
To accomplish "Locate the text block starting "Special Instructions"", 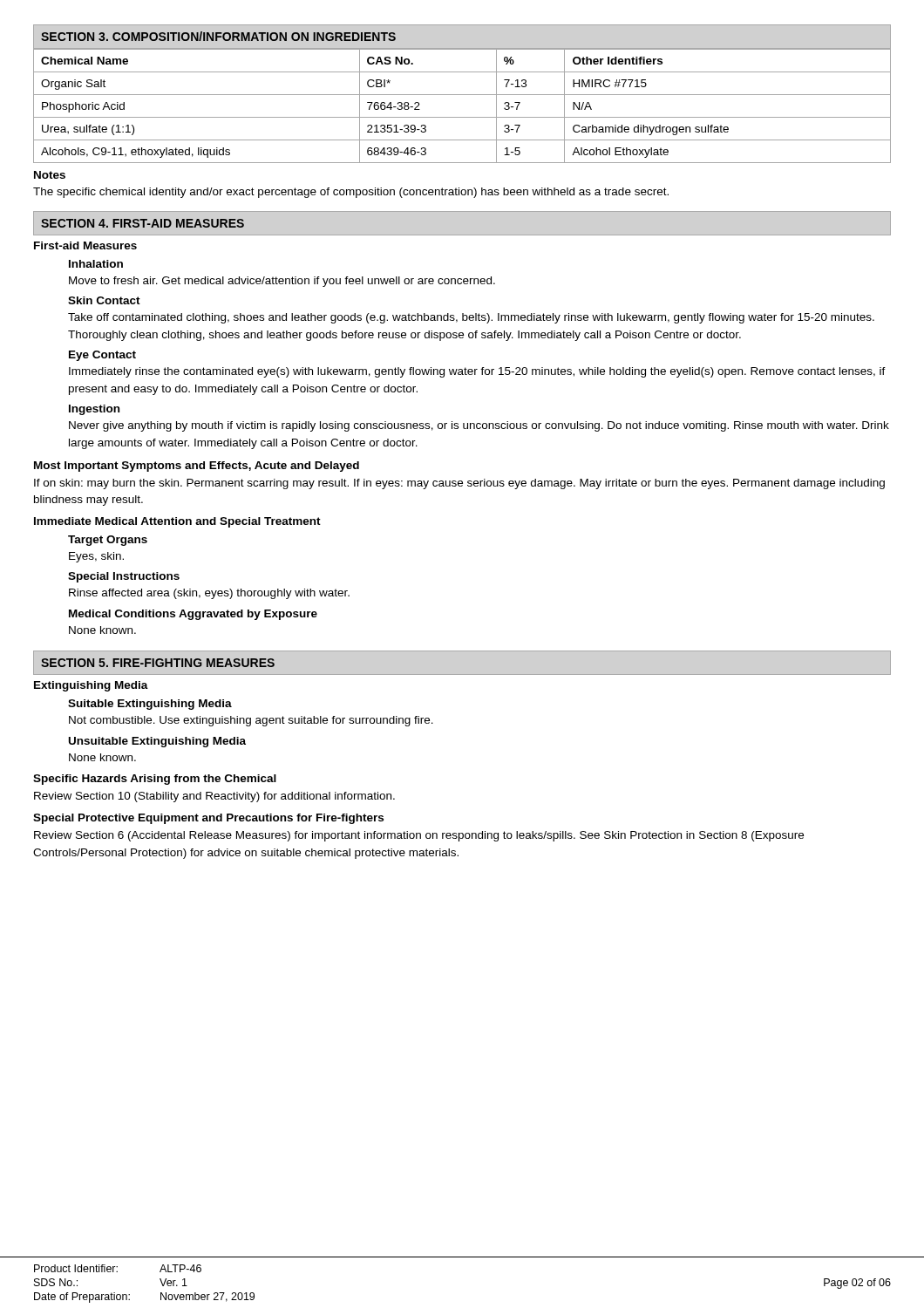I will [124, 576].
